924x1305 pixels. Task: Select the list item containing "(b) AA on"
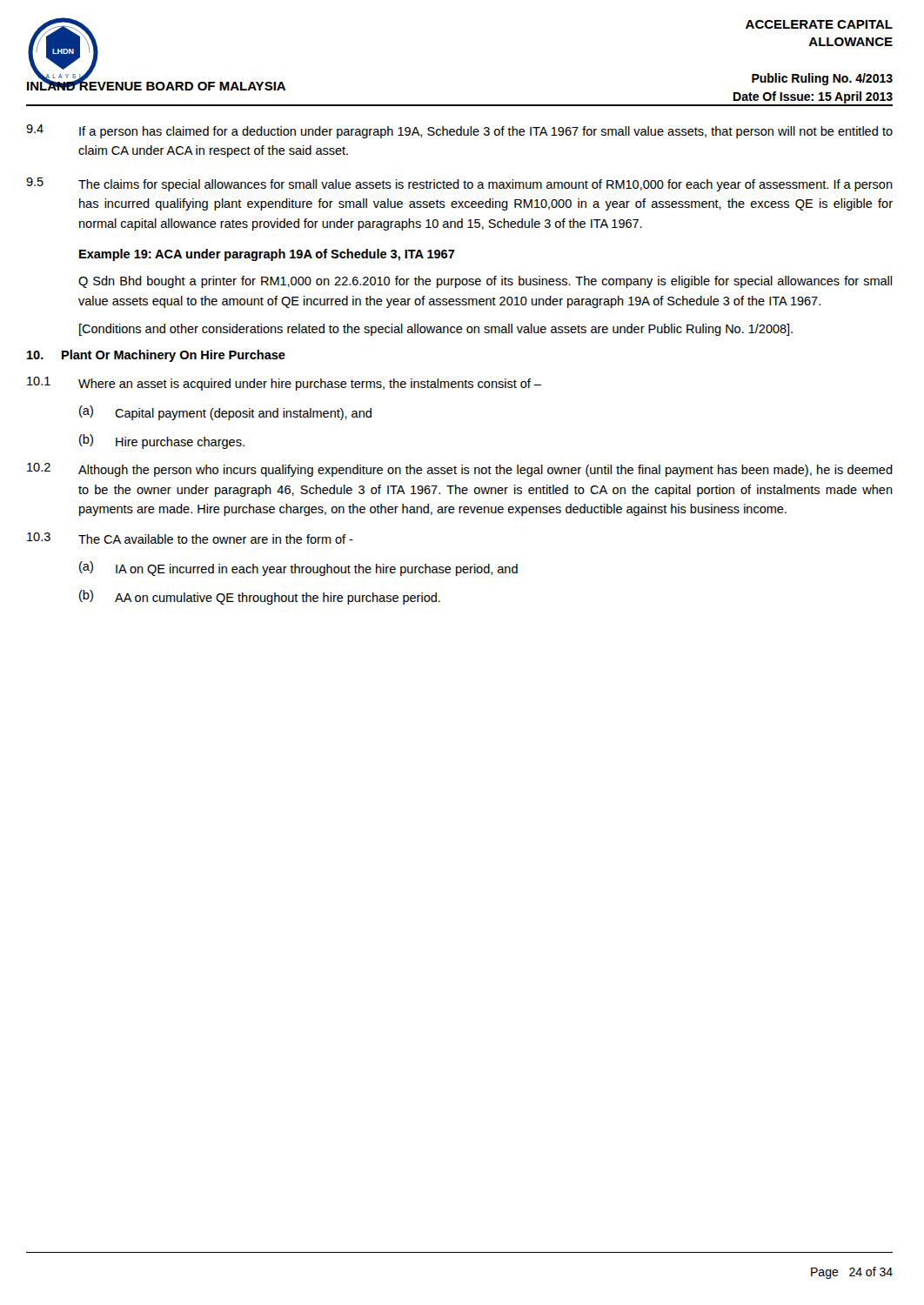click(x=260, y=597)
